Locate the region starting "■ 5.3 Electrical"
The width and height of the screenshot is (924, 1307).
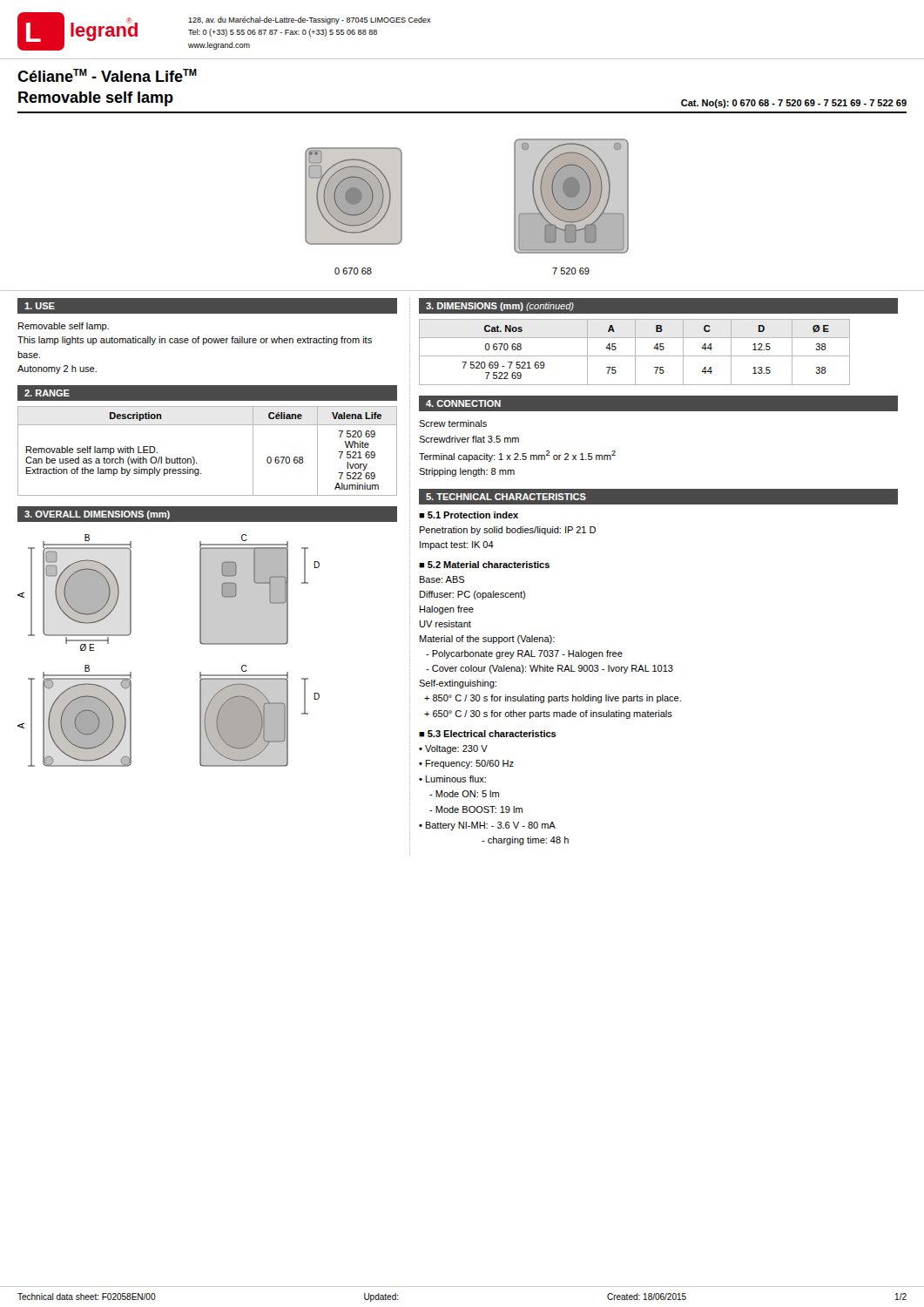(x=488, y=733)
